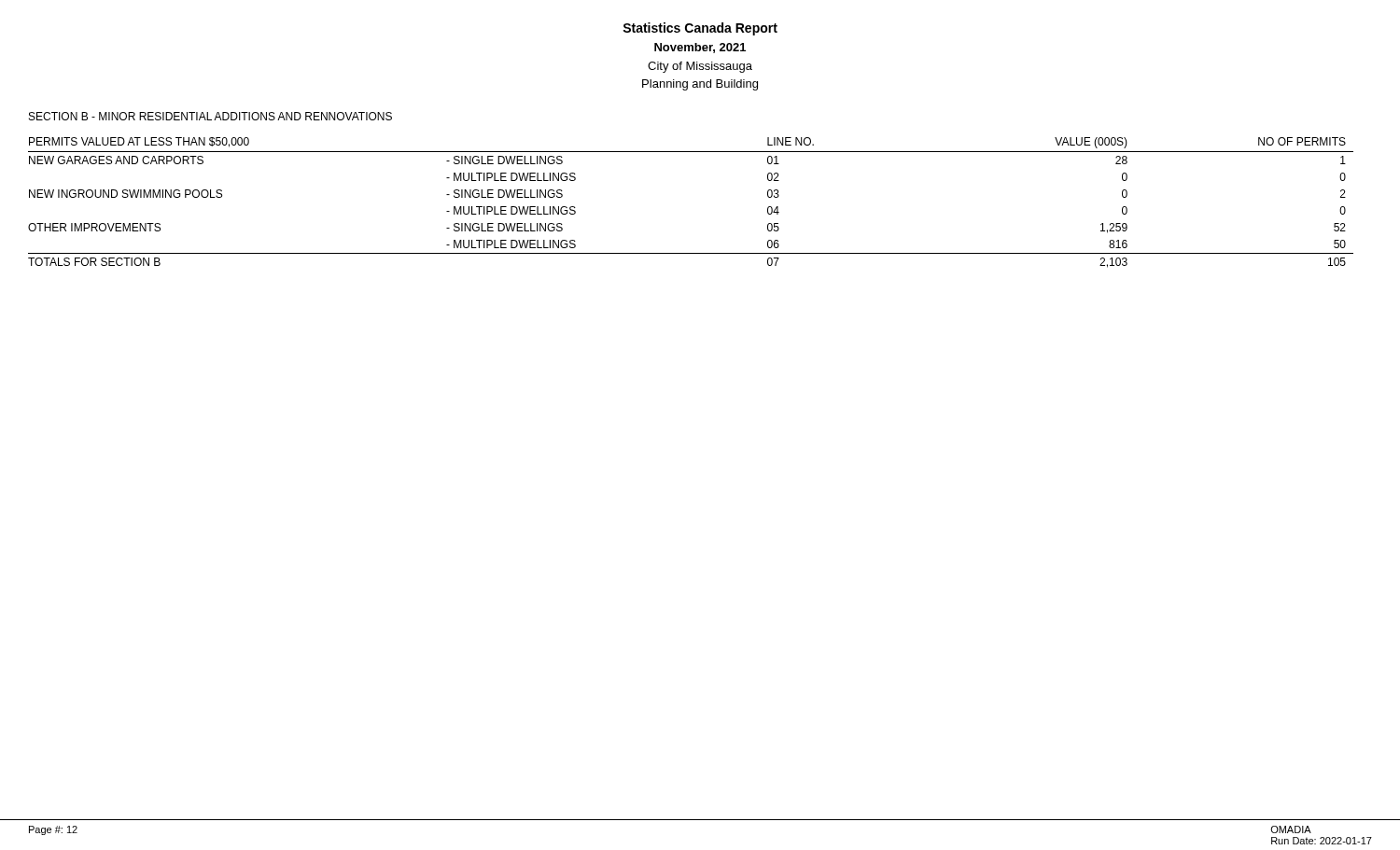Locate the section header
The width and height of the screenshot is (1400, 850).
(x=210, y=116)
